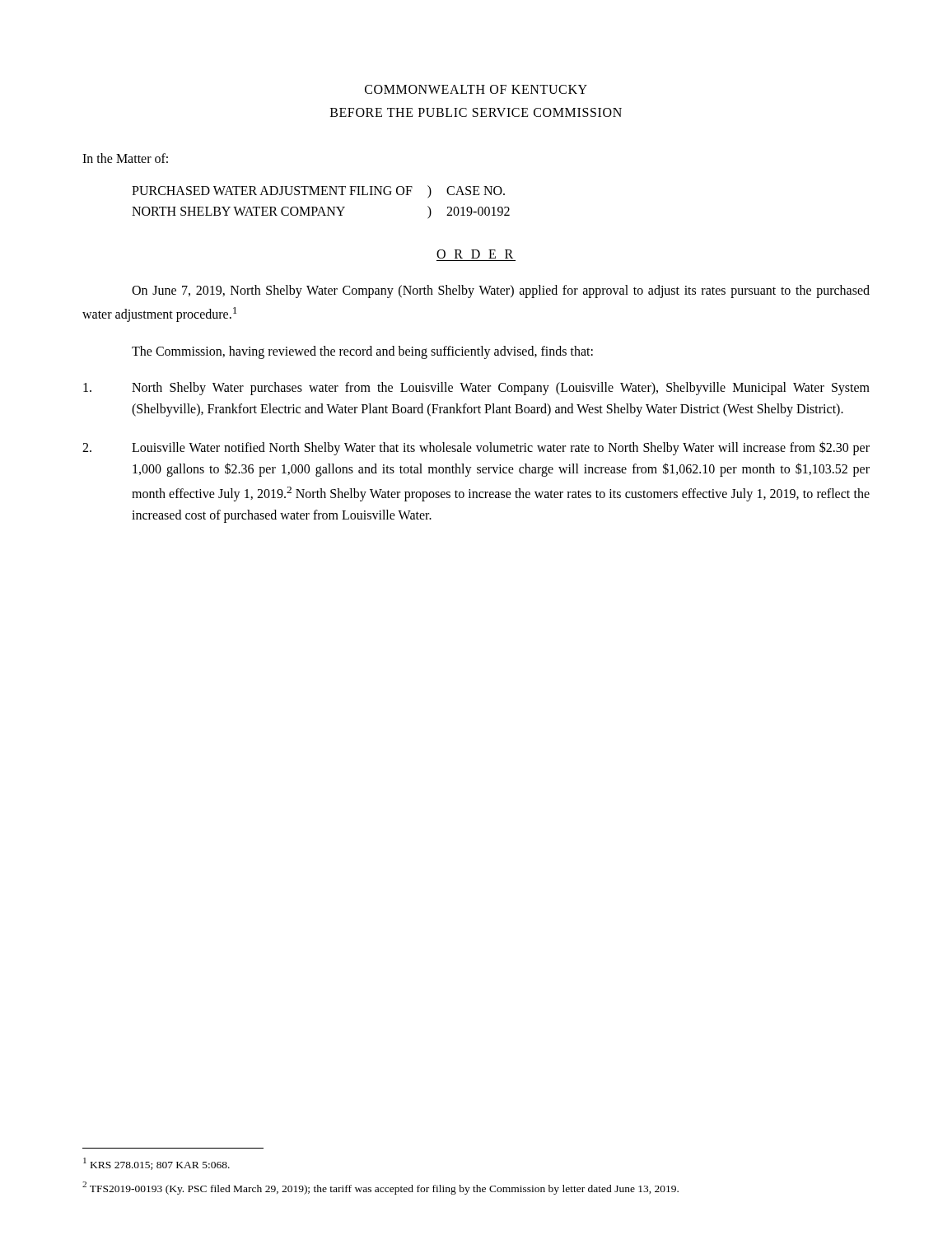Point to the block beginning "2 TFS2019-00193 (Ky. PSC filed March 29, 2019);"
952x1235 pixels.
pos(381,1187)
